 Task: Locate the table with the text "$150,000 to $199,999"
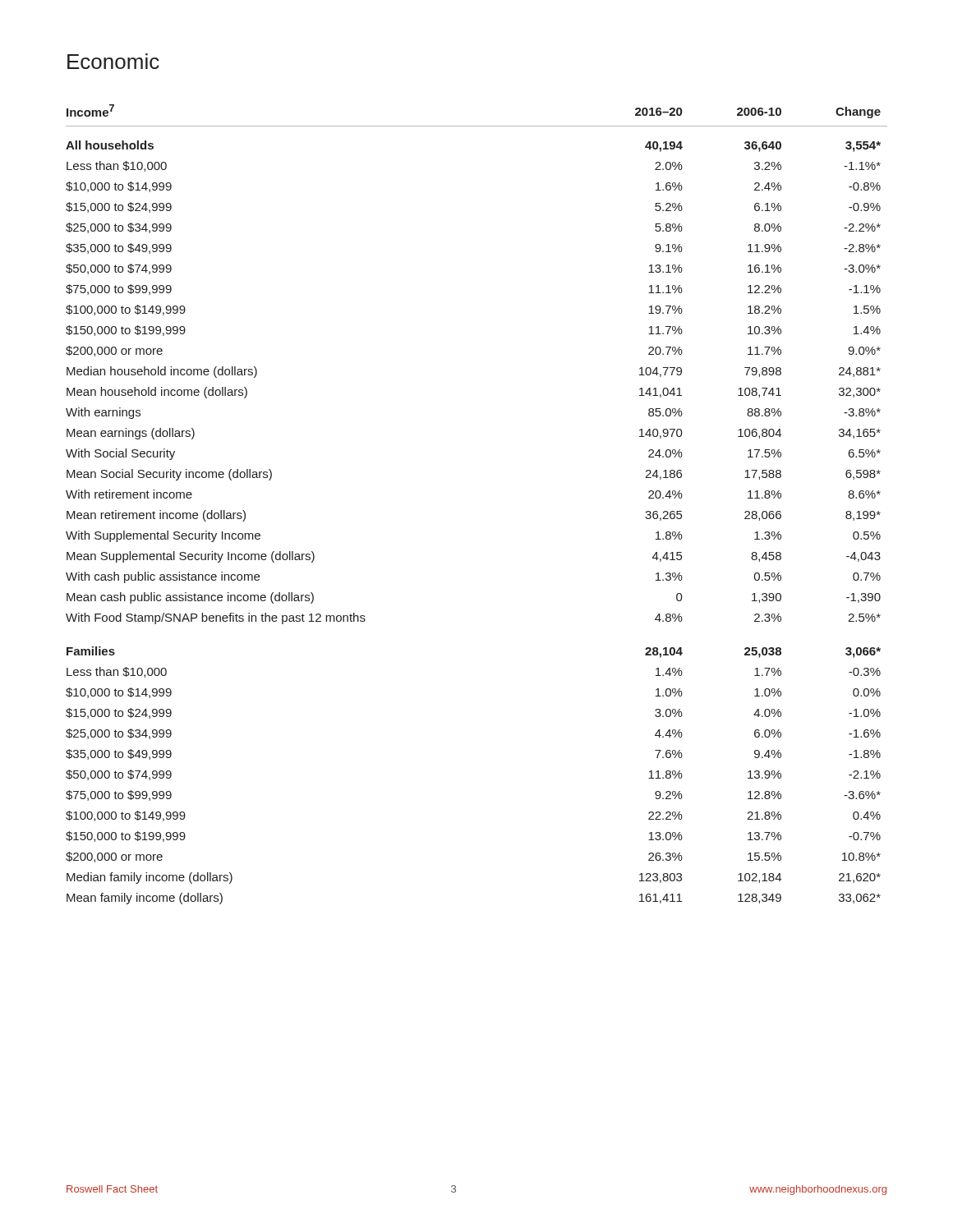pos(476,503)
